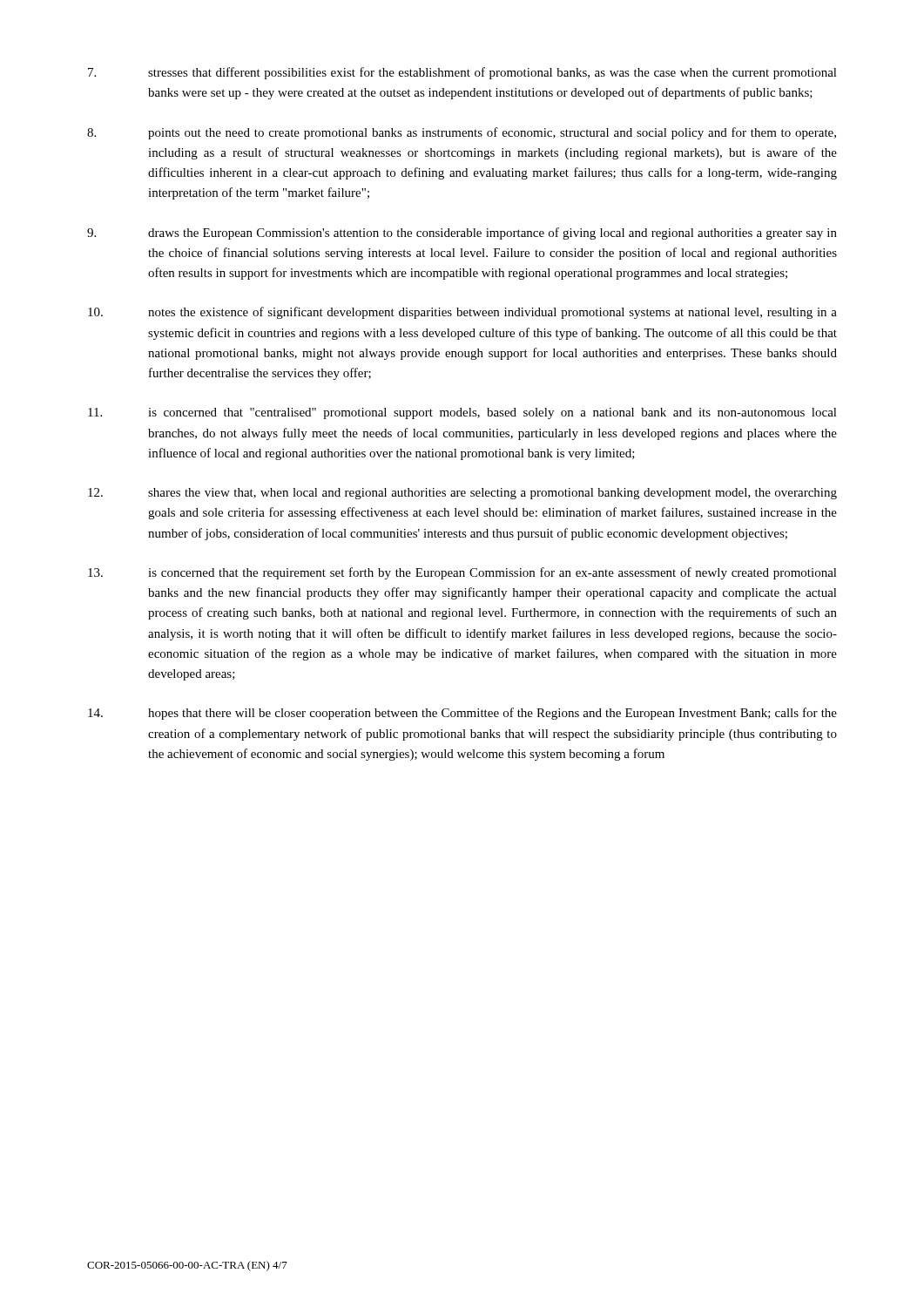Find the list item that says "8. points out the need"
Viewport: 924px width, 1307px height.
(x=462, y=163)
